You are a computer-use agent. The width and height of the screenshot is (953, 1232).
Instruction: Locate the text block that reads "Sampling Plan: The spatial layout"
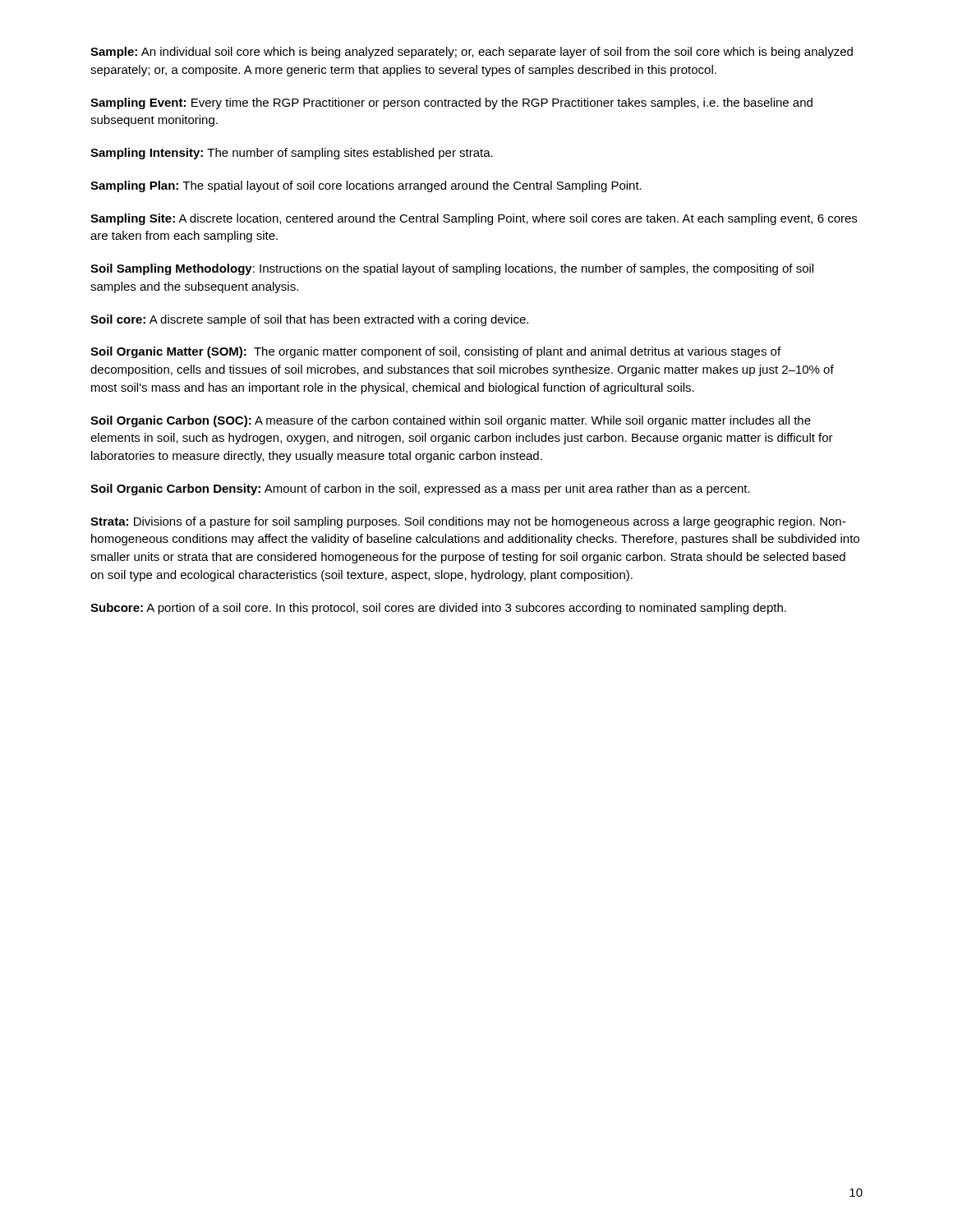[x=366, y=185]
